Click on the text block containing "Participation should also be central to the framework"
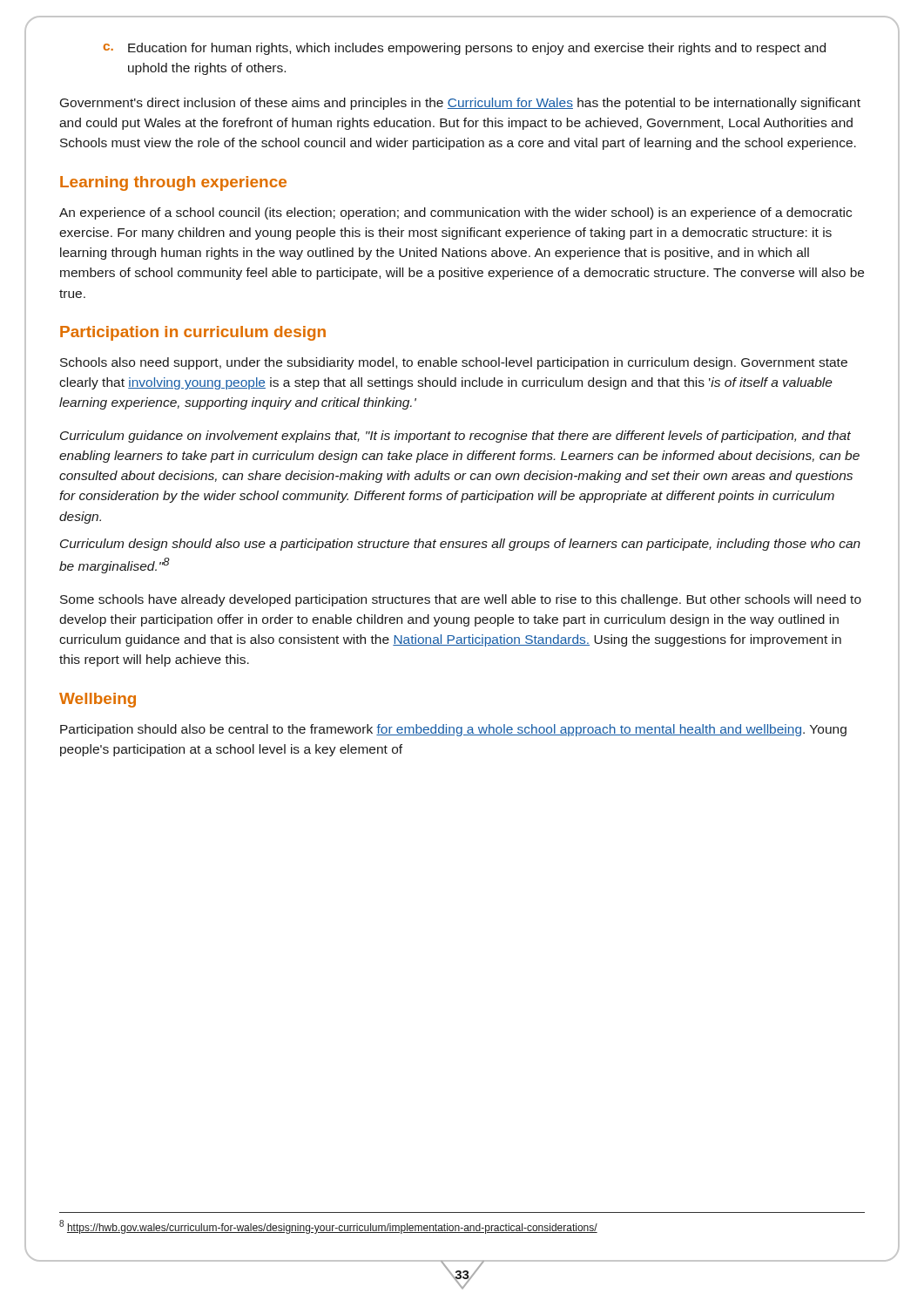 (x=453, y=739)
